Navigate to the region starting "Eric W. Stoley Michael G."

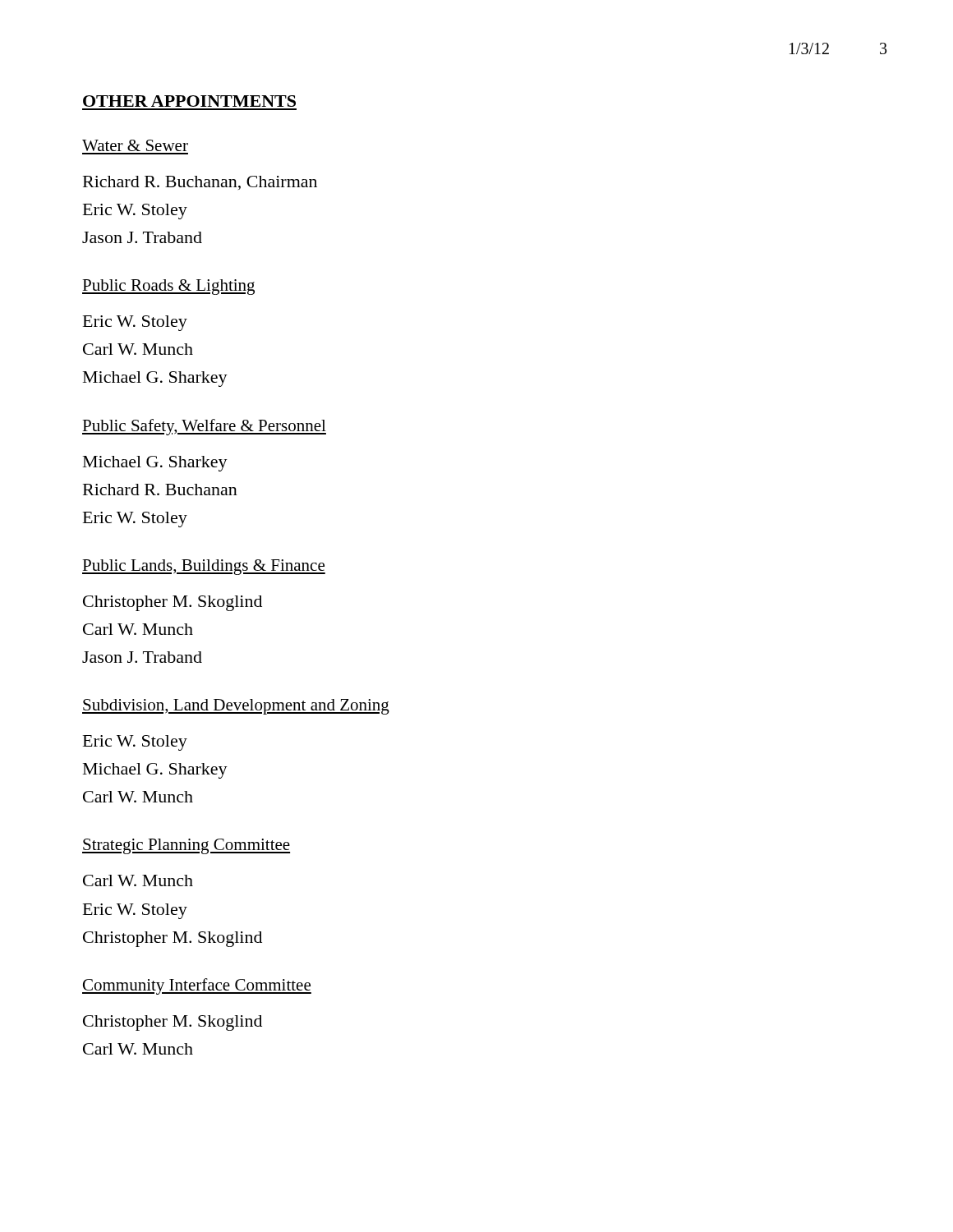click(x=135, y=743)
